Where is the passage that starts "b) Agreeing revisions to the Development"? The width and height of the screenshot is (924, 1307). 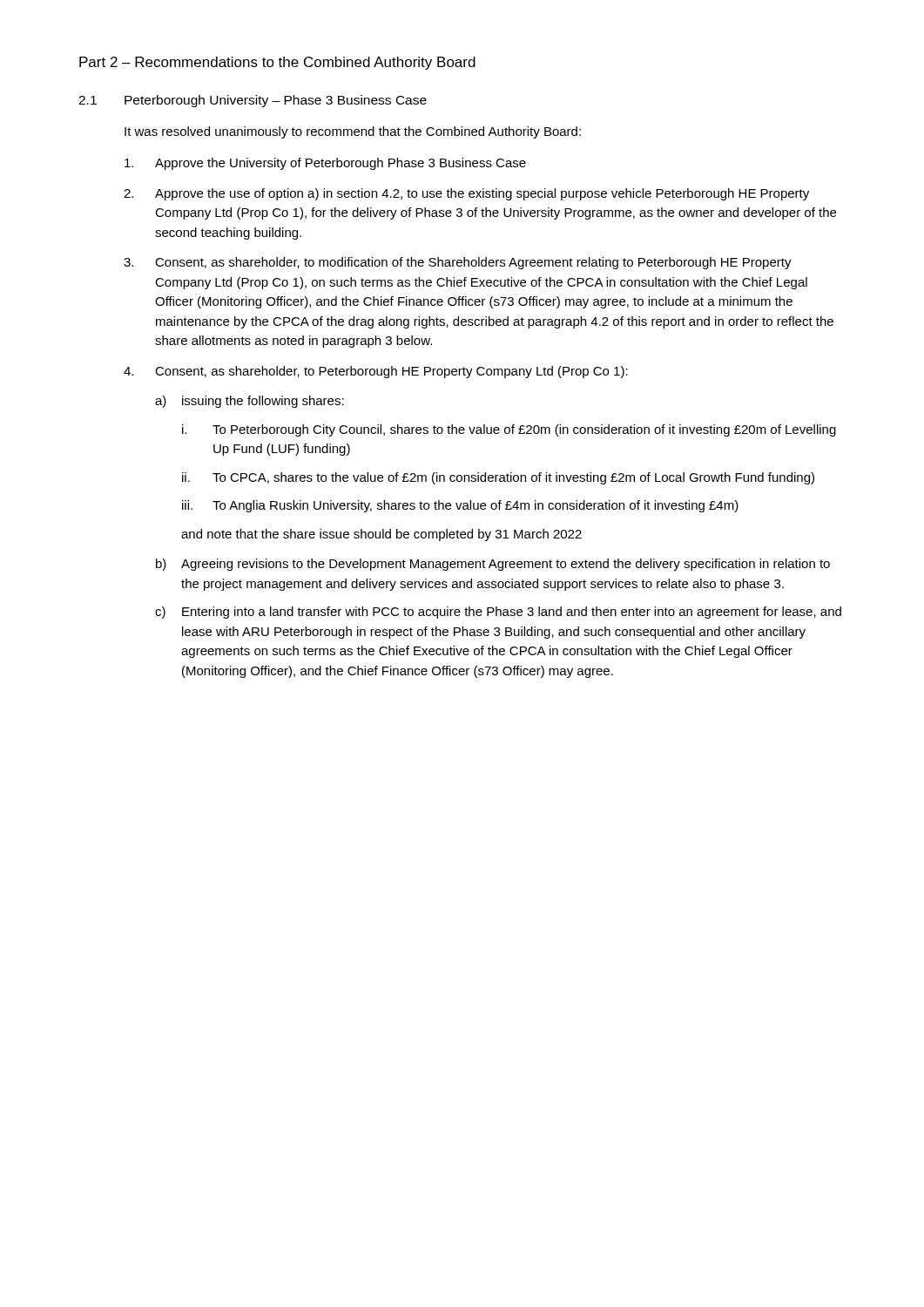[500, 574]
